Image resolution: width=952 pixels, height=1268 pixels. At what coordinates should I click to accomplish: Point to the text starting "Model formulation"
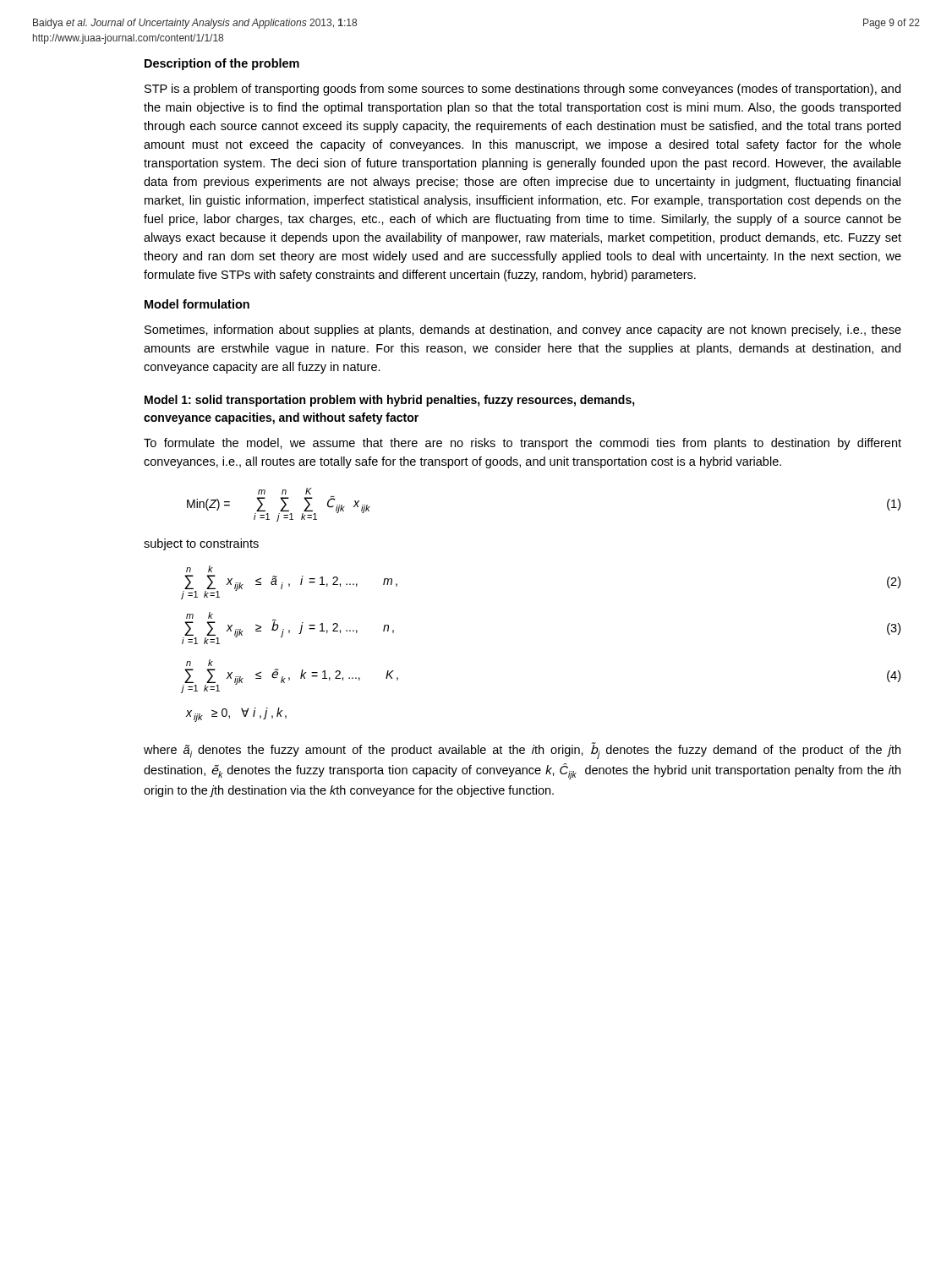(x=197, y=304)
